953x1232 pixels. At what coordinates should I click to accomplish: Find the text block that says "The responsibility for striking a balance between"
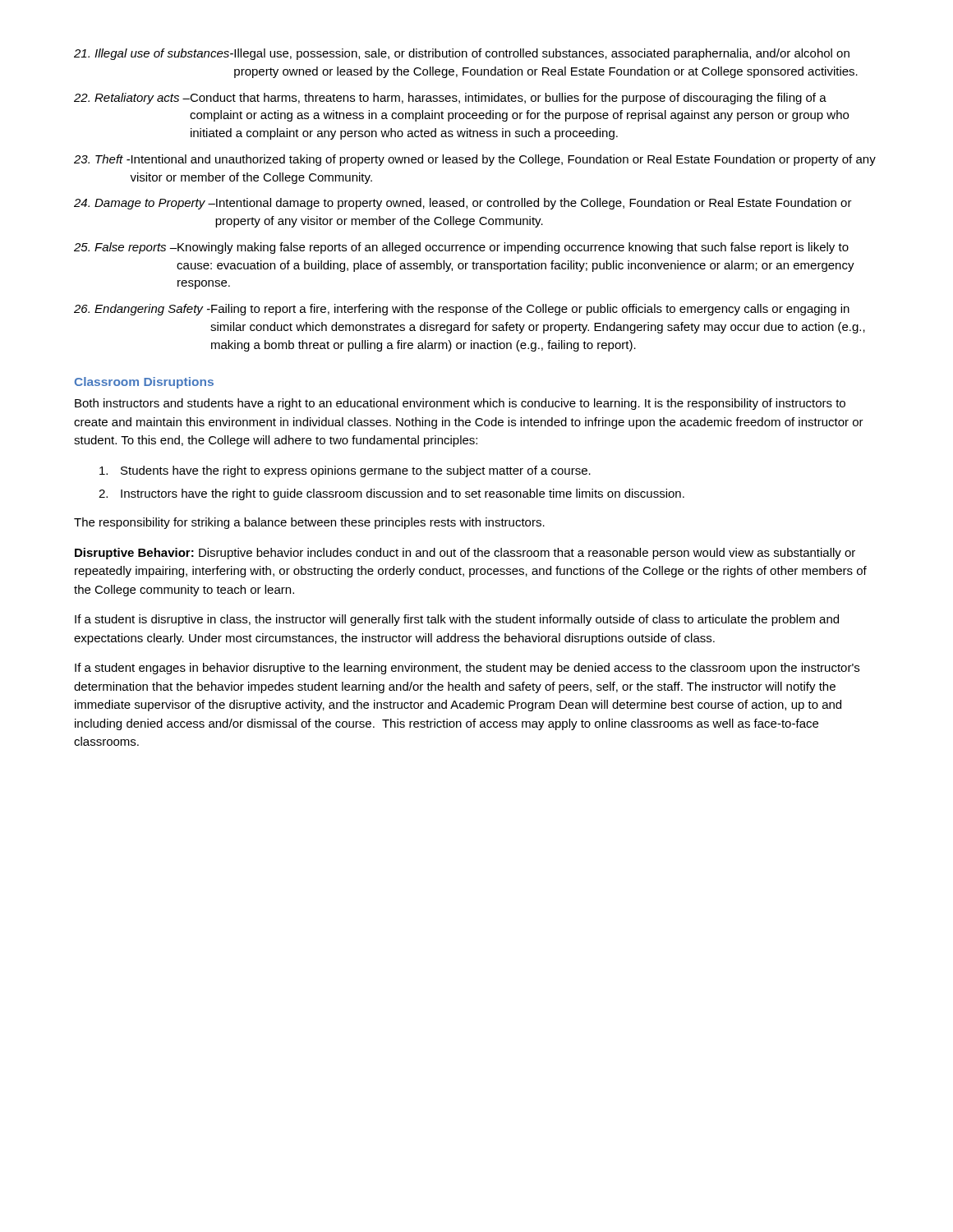[x=310, y=522]
